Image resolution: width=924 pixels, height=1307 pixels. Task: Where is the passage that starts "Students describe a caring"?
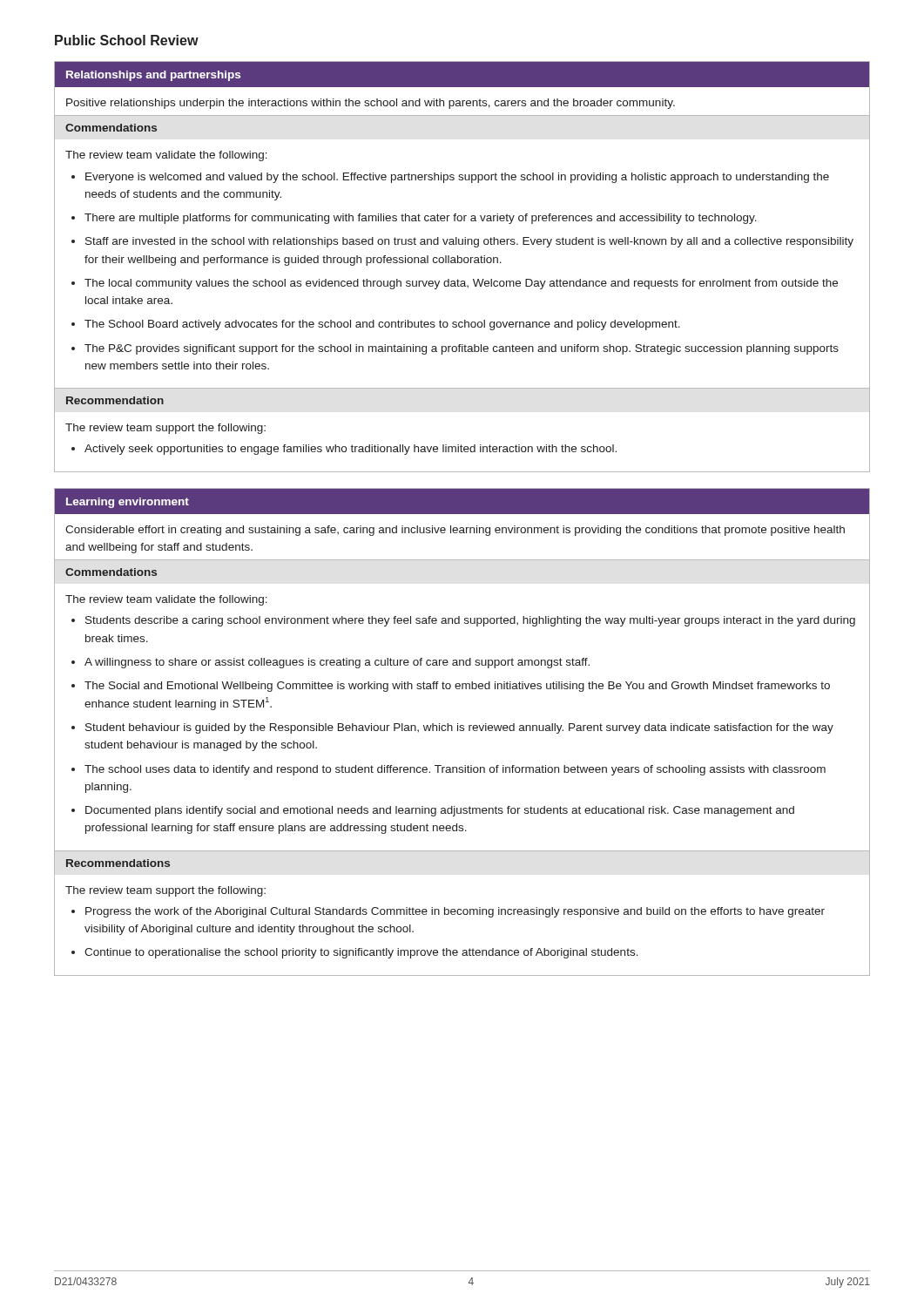(x=470, y=629)
